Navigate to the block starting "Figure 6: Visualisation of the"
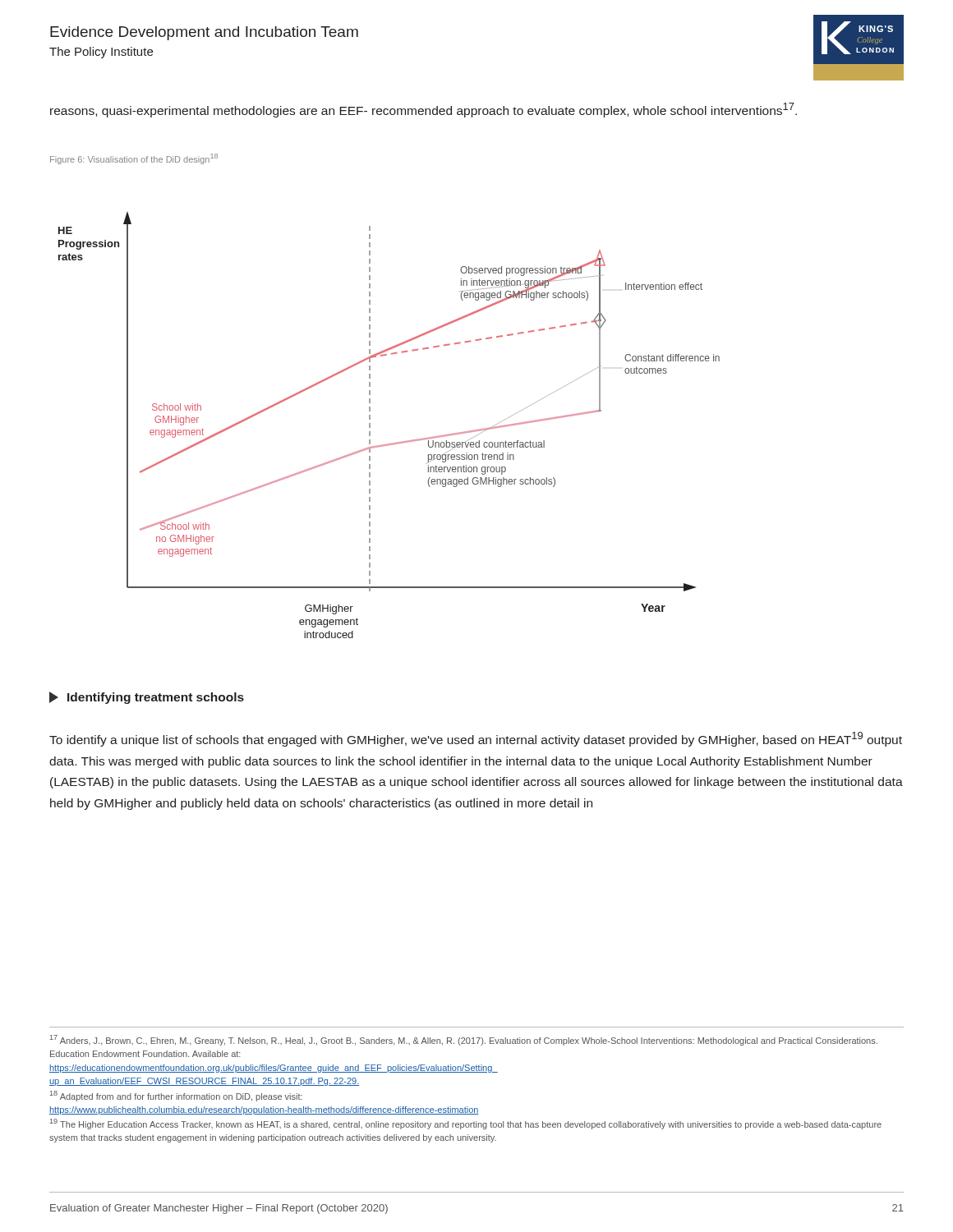Viewport: 953px width, 1232px height. (134, 158)
